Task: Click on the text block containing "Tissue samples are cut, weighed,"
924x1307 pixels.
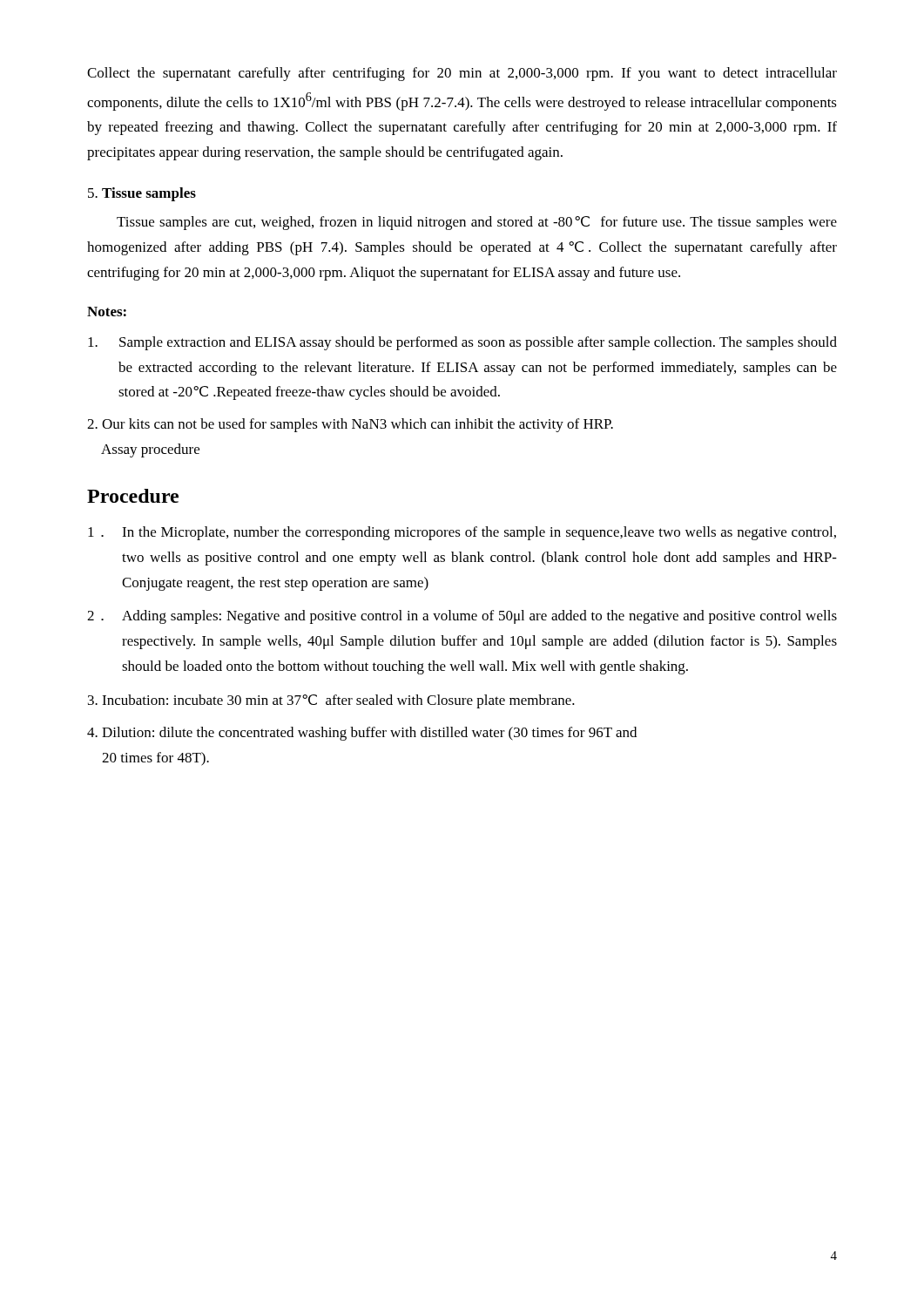Action: pyautogui.click(x=462, y=247)
